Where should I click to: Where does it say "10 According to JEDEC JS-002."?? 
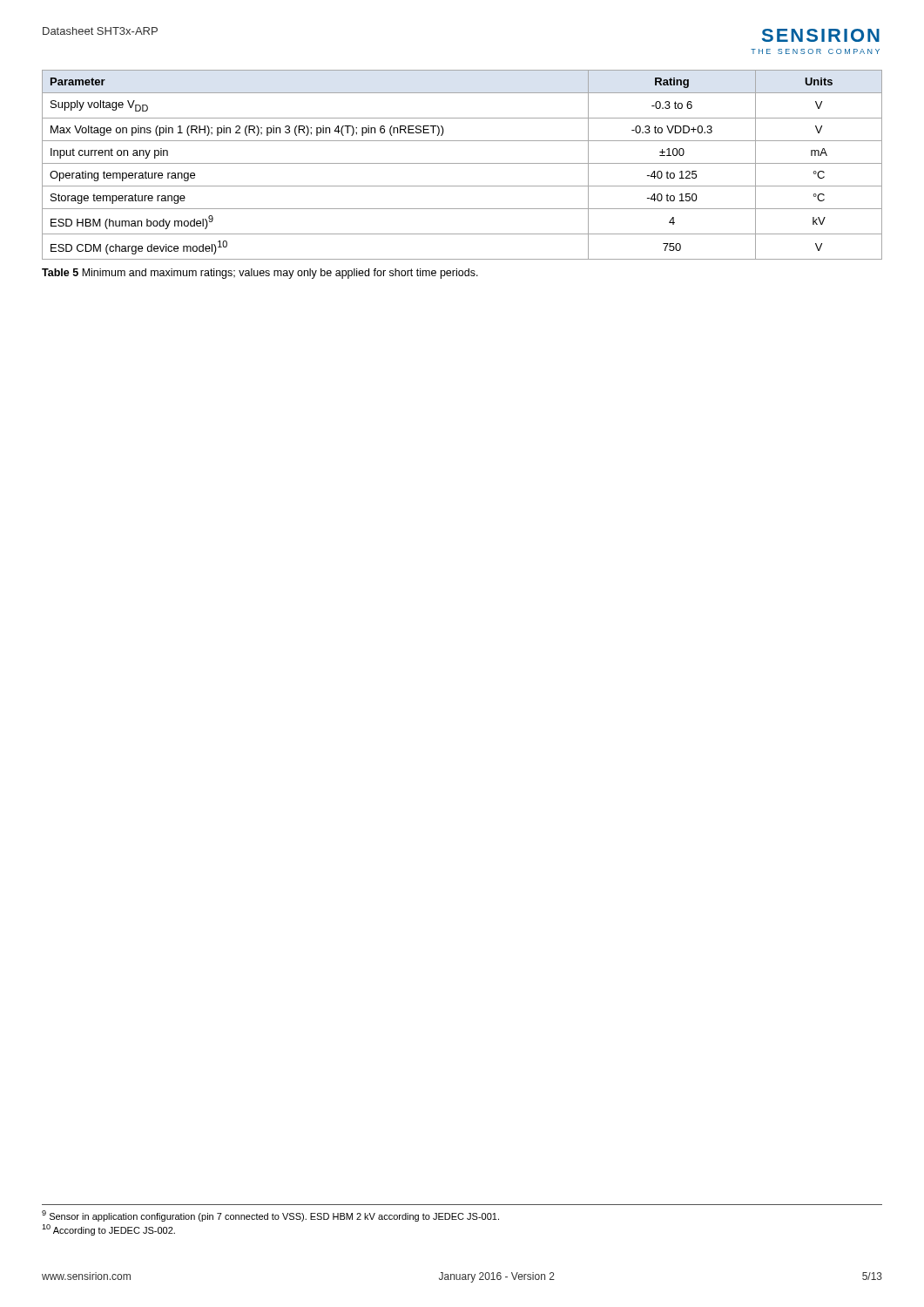[109, 1229]
